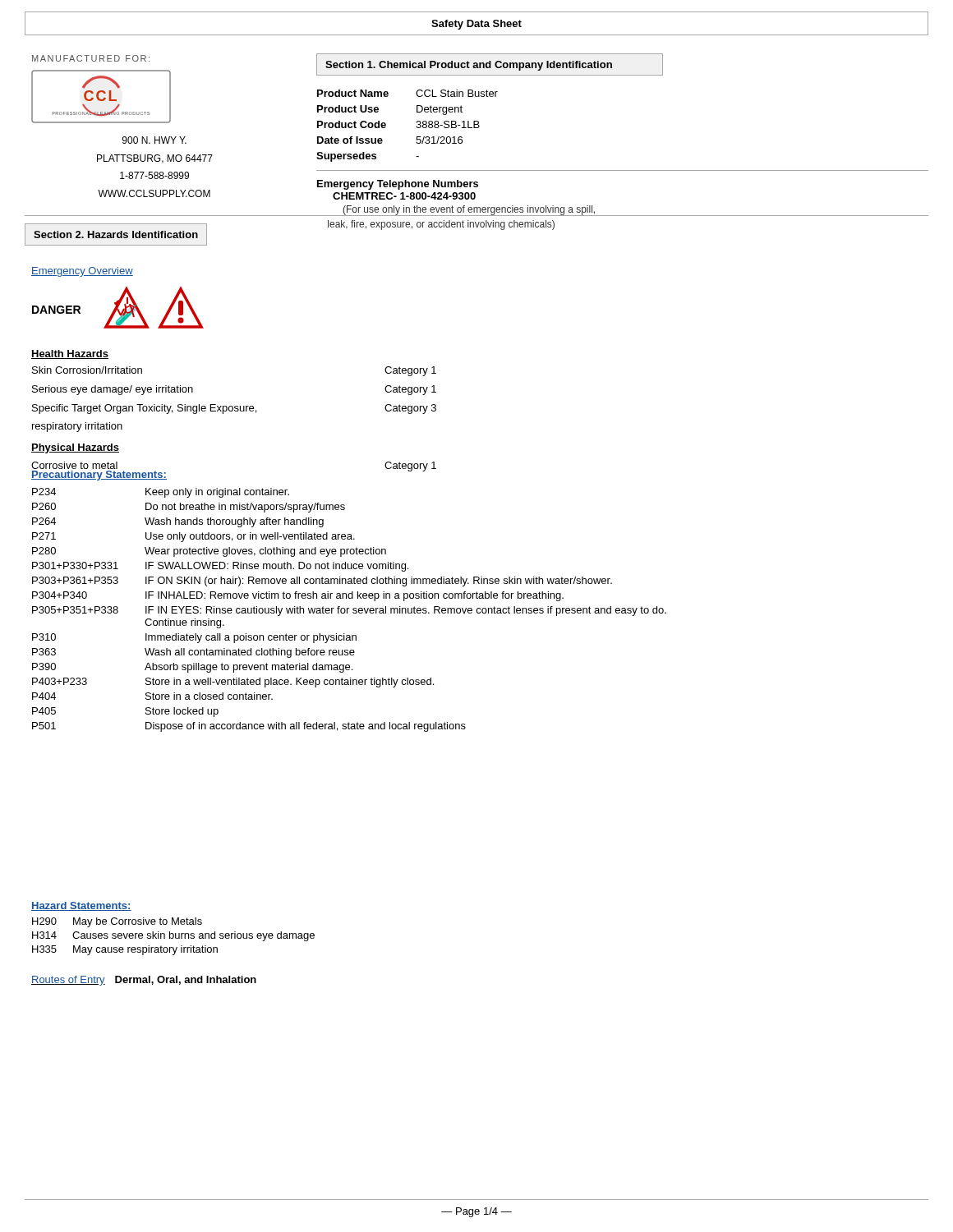This screenshot has width=953, height=1232.
Task: Find "Corrosive to metal Category 1" on this page
Action: (x=97, y=469)
